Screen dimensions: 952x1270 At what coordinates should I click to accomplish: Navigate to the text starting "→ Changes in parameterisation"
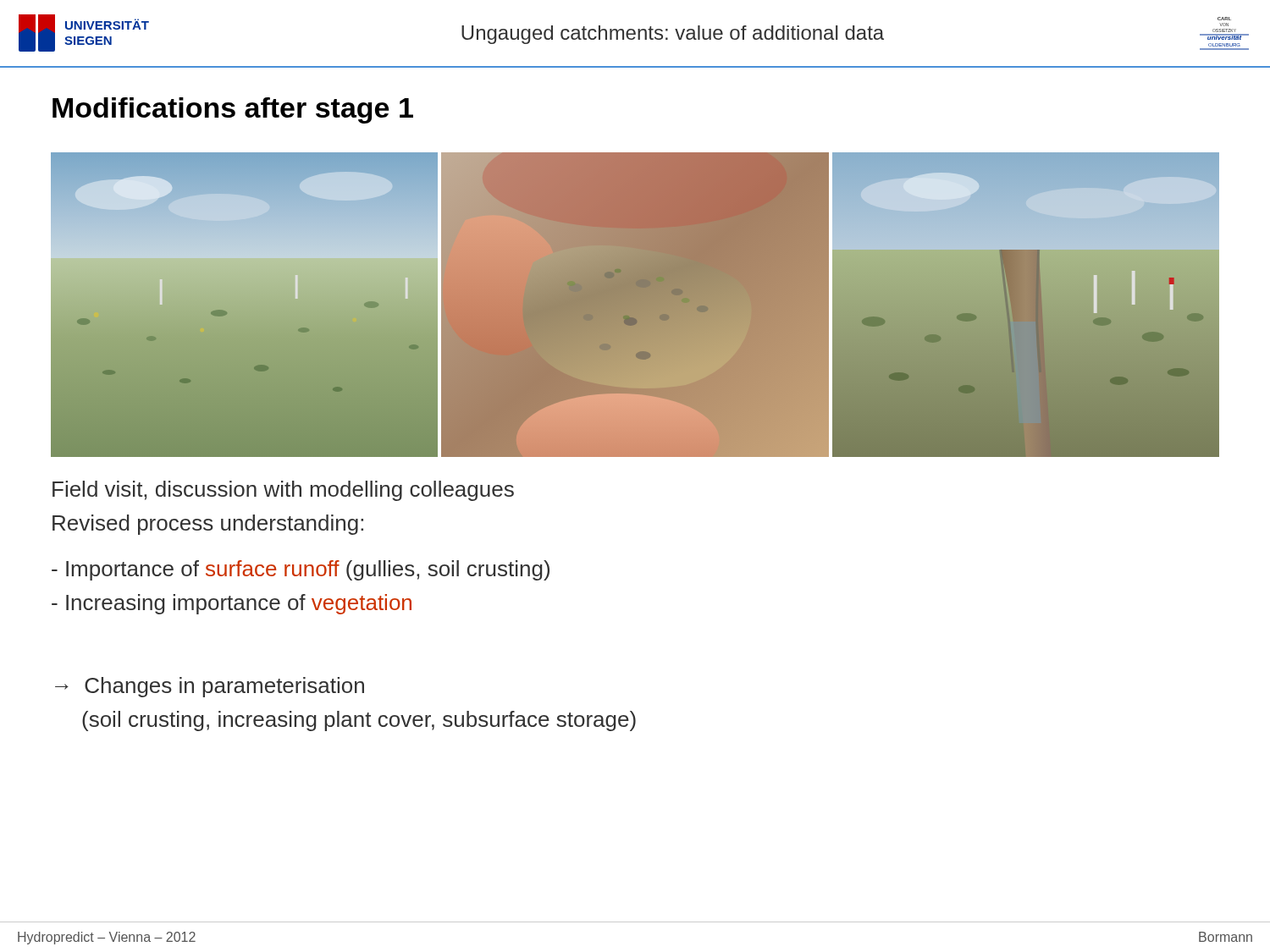[344, 703]
